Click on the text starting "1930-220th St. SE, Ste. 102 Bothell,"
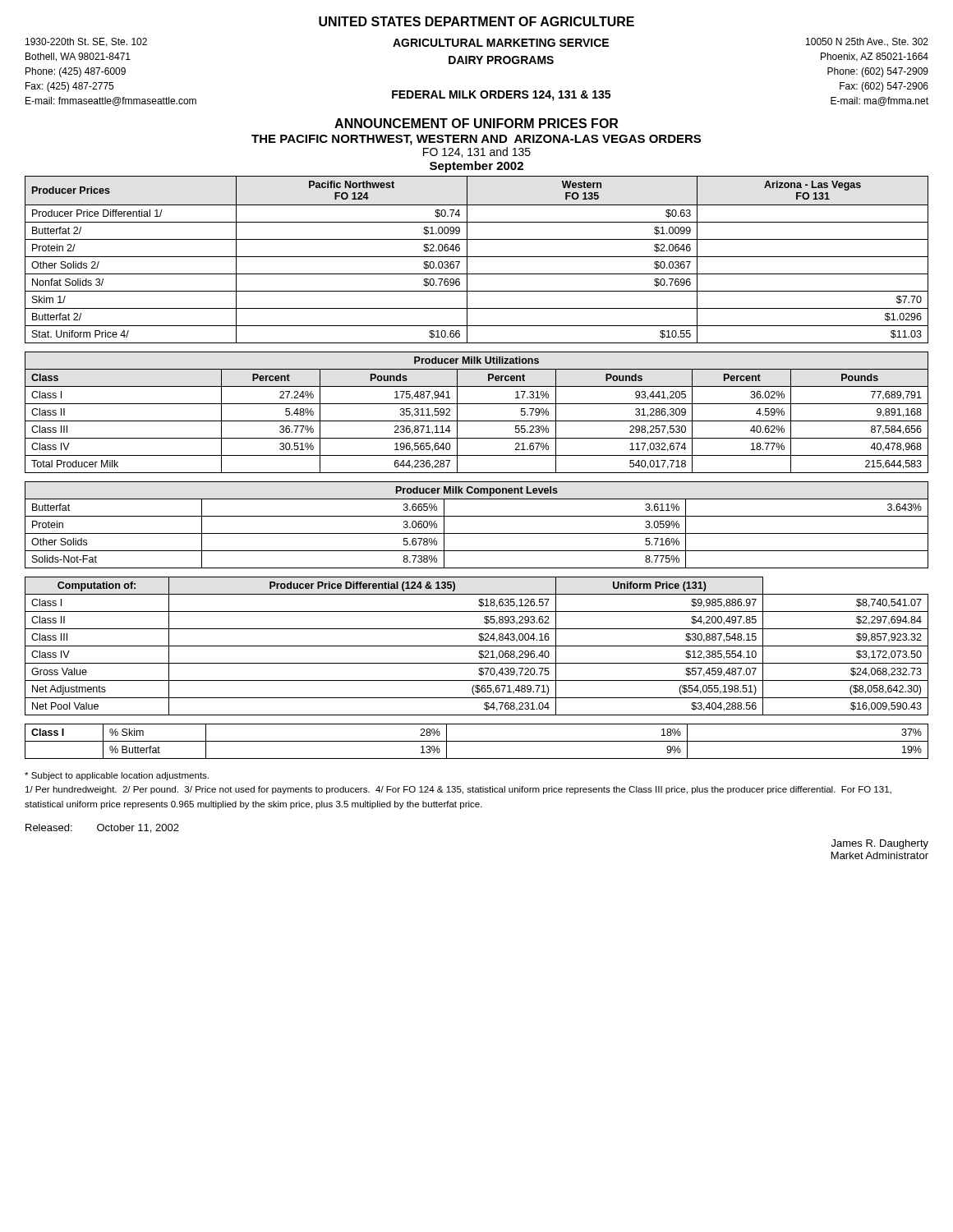Image resolution: width=953 pixels, height=1232 pixels. pos(476,71)
